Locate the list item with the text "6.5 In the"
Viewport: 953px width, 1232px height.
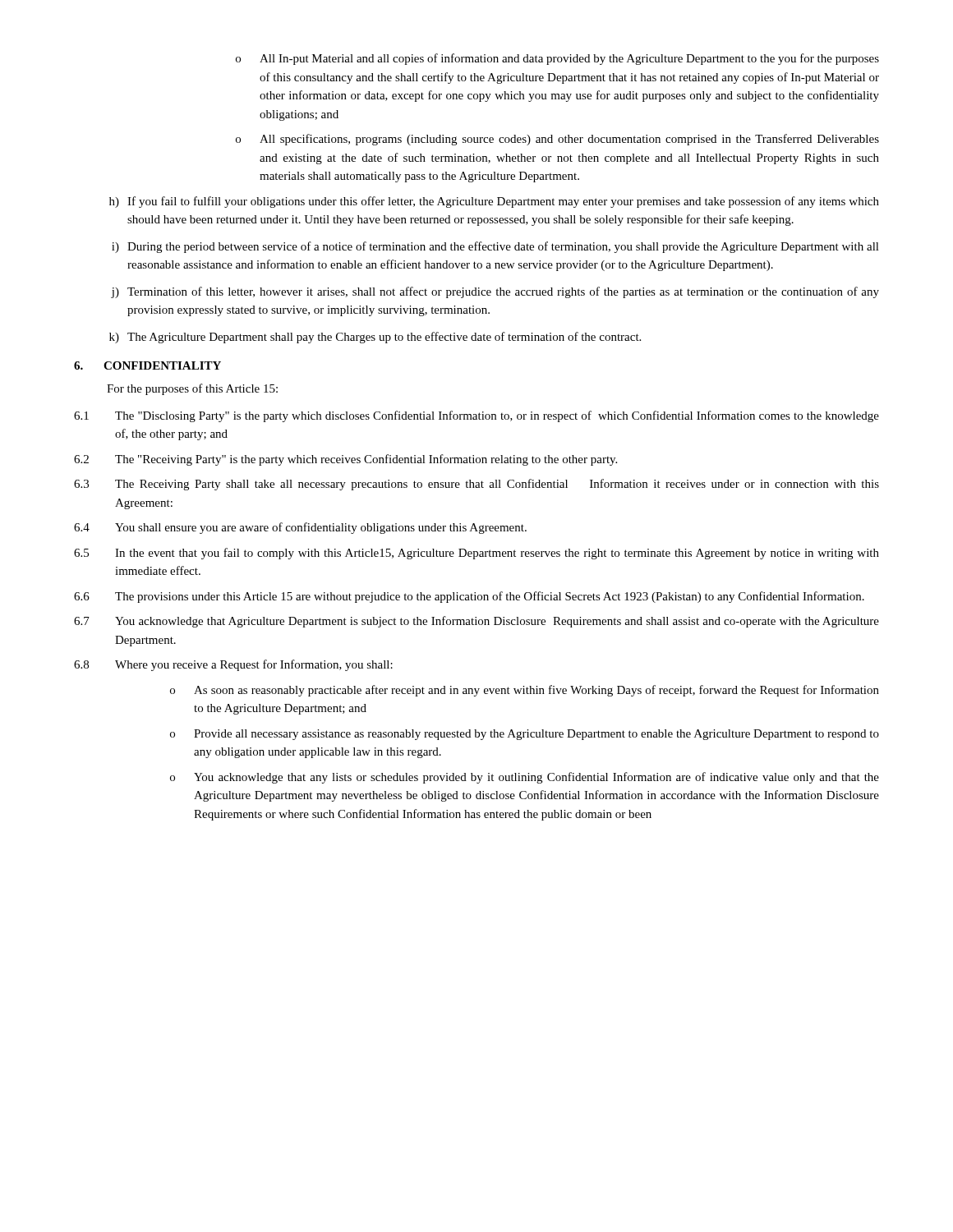click(476, 562)
